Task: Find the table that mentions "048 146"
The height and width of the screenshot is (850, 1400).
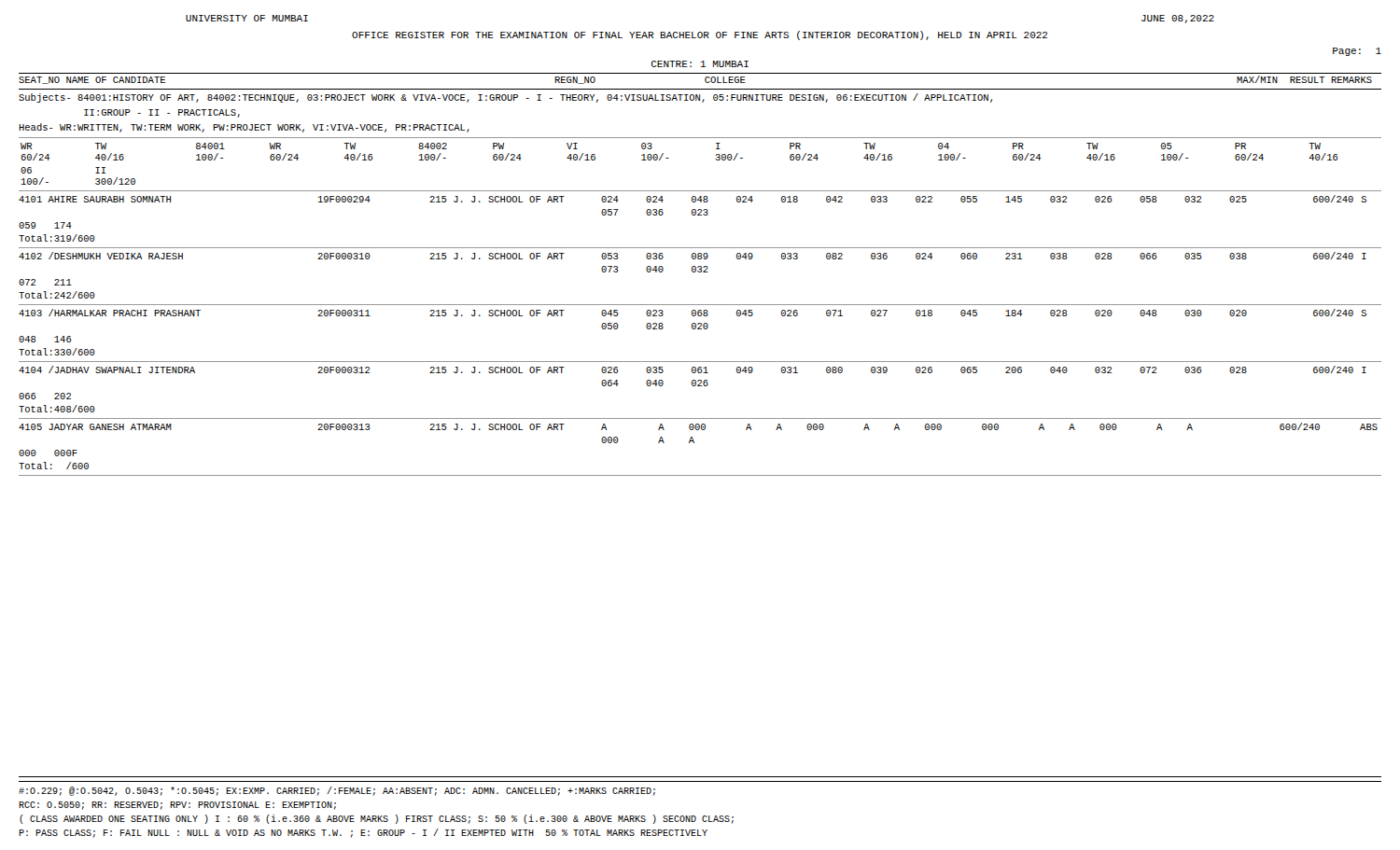Action: 700,333
